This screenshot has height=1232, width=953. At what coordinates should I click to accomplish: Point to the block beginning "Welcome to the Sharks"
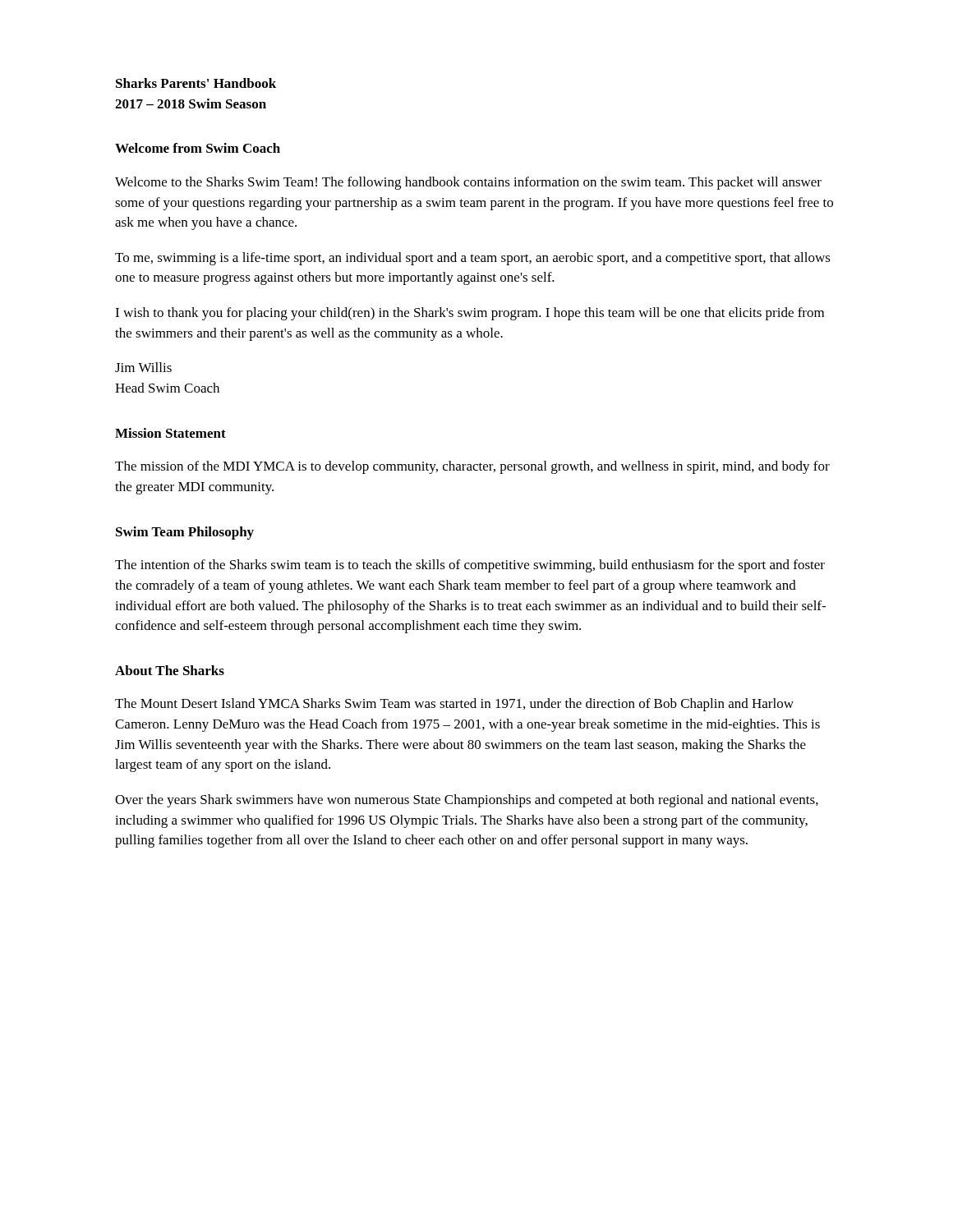(474, 202)
